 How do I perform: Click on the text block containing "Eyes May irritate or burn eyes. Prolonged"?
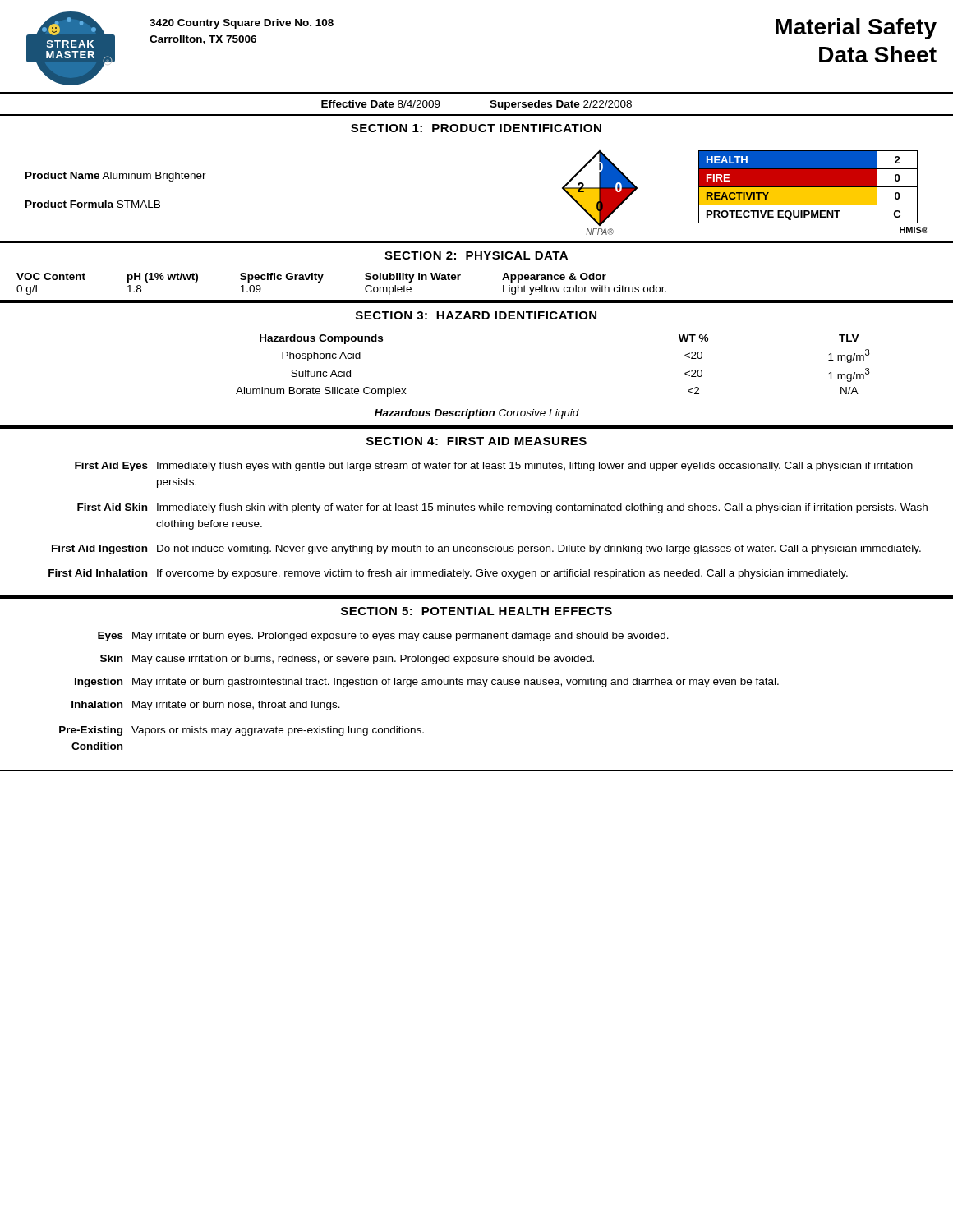tap(476, 635)
